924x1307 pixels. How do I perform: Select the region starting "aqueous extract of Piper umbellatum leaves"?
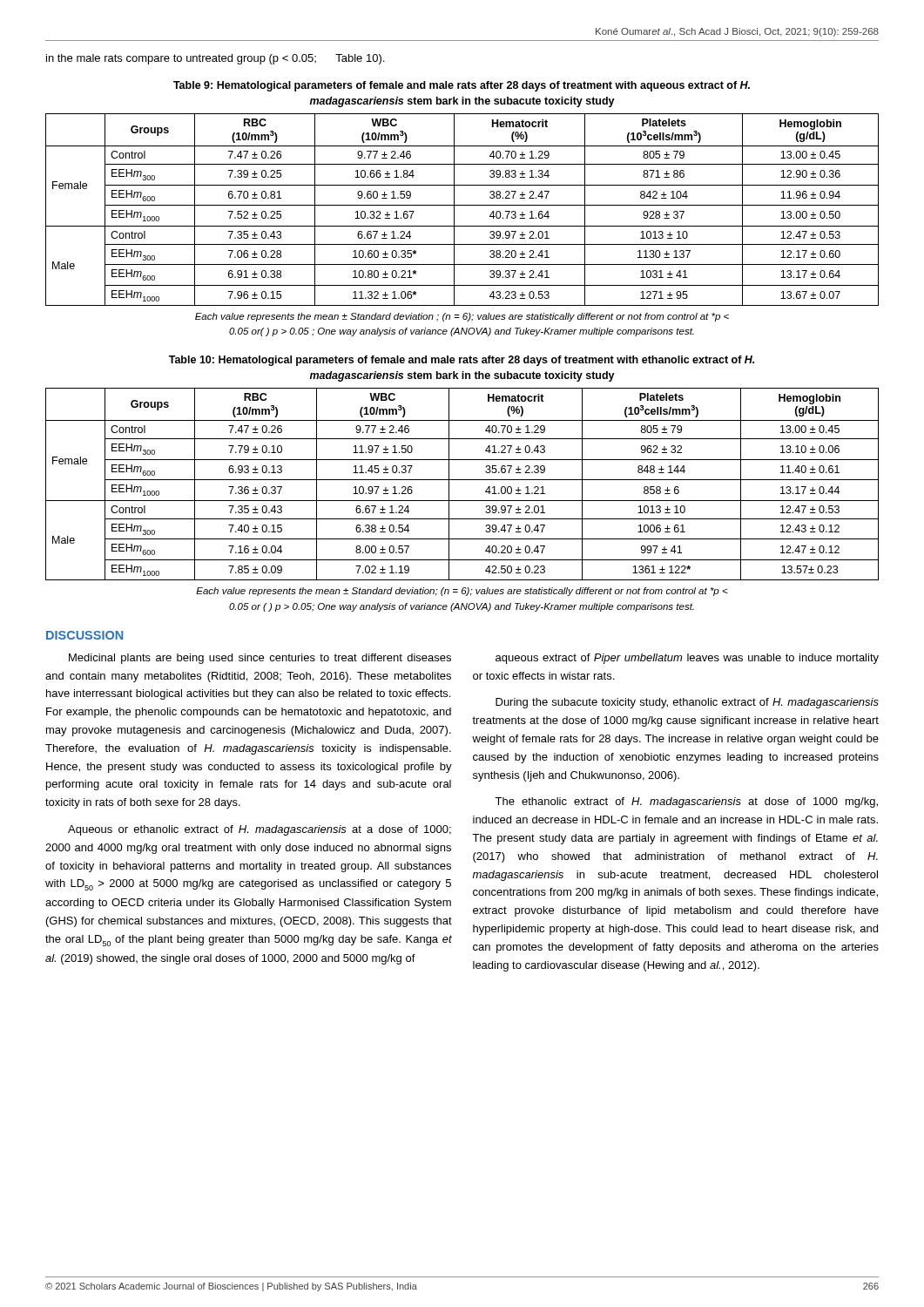tap(676, 812)
